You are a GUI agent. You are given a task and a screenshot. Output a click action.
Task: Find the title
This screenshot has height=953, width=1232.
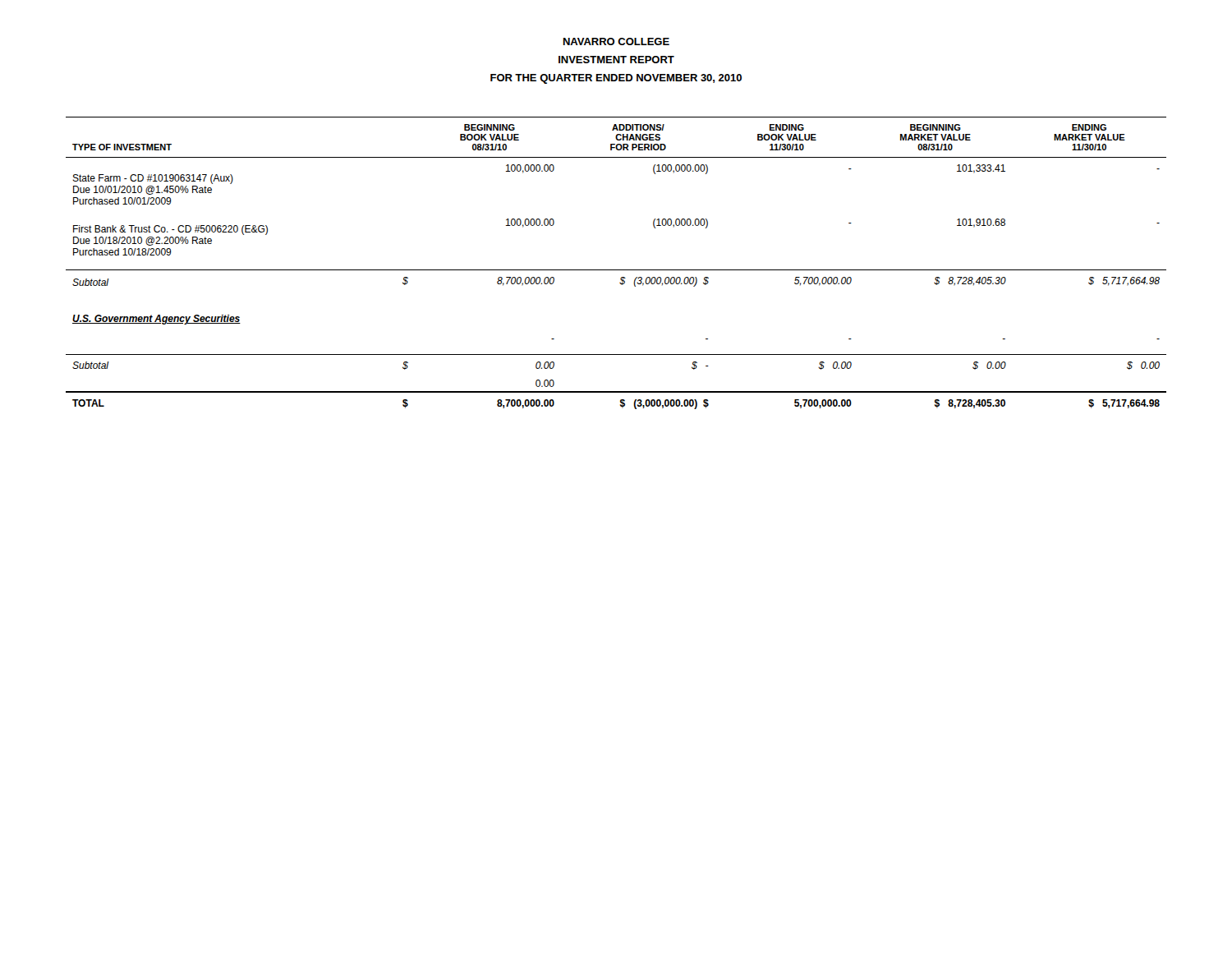click(616, 60)
